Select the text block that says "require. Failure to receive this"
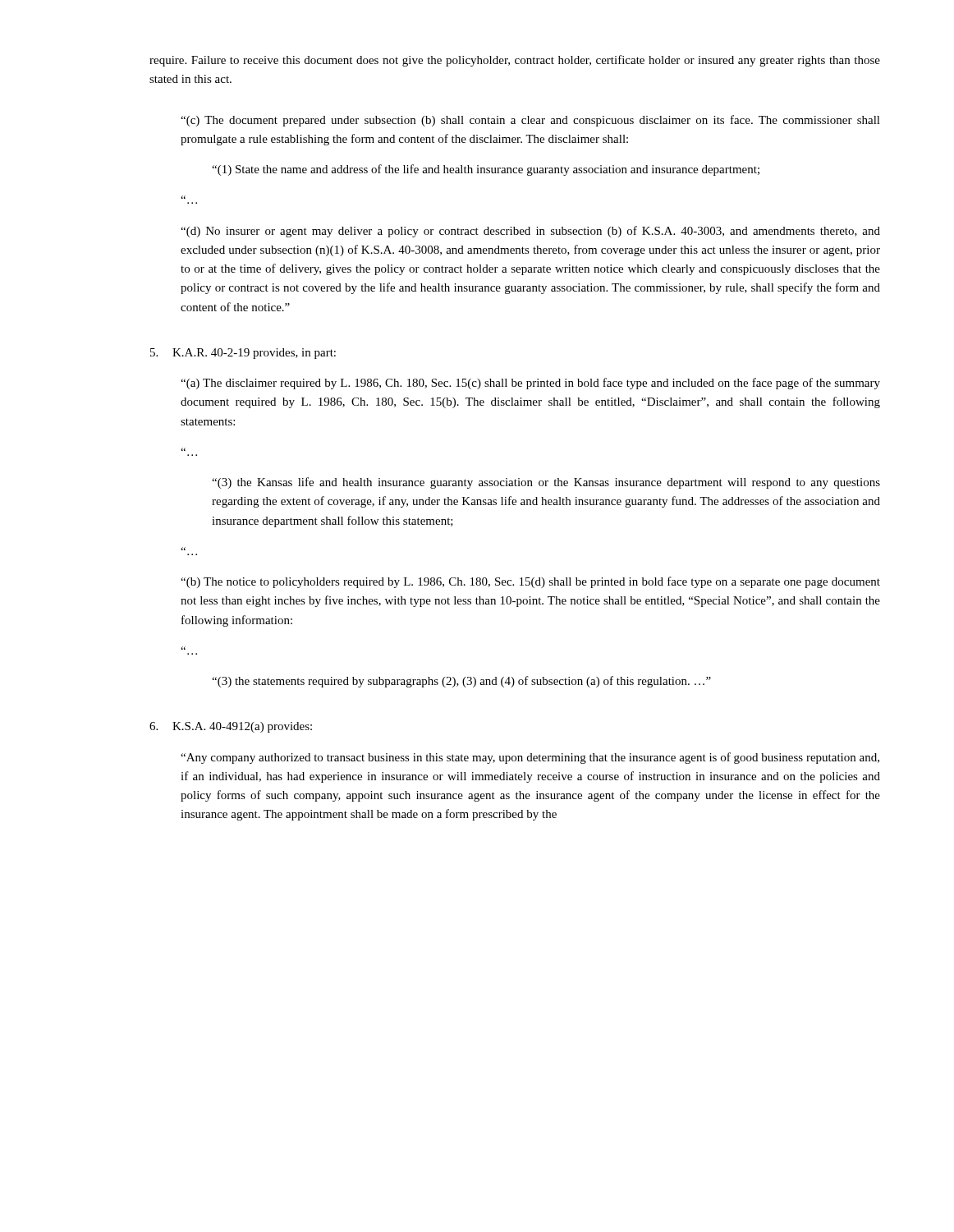Screen dimensions: 1232x954 [515, 69]
